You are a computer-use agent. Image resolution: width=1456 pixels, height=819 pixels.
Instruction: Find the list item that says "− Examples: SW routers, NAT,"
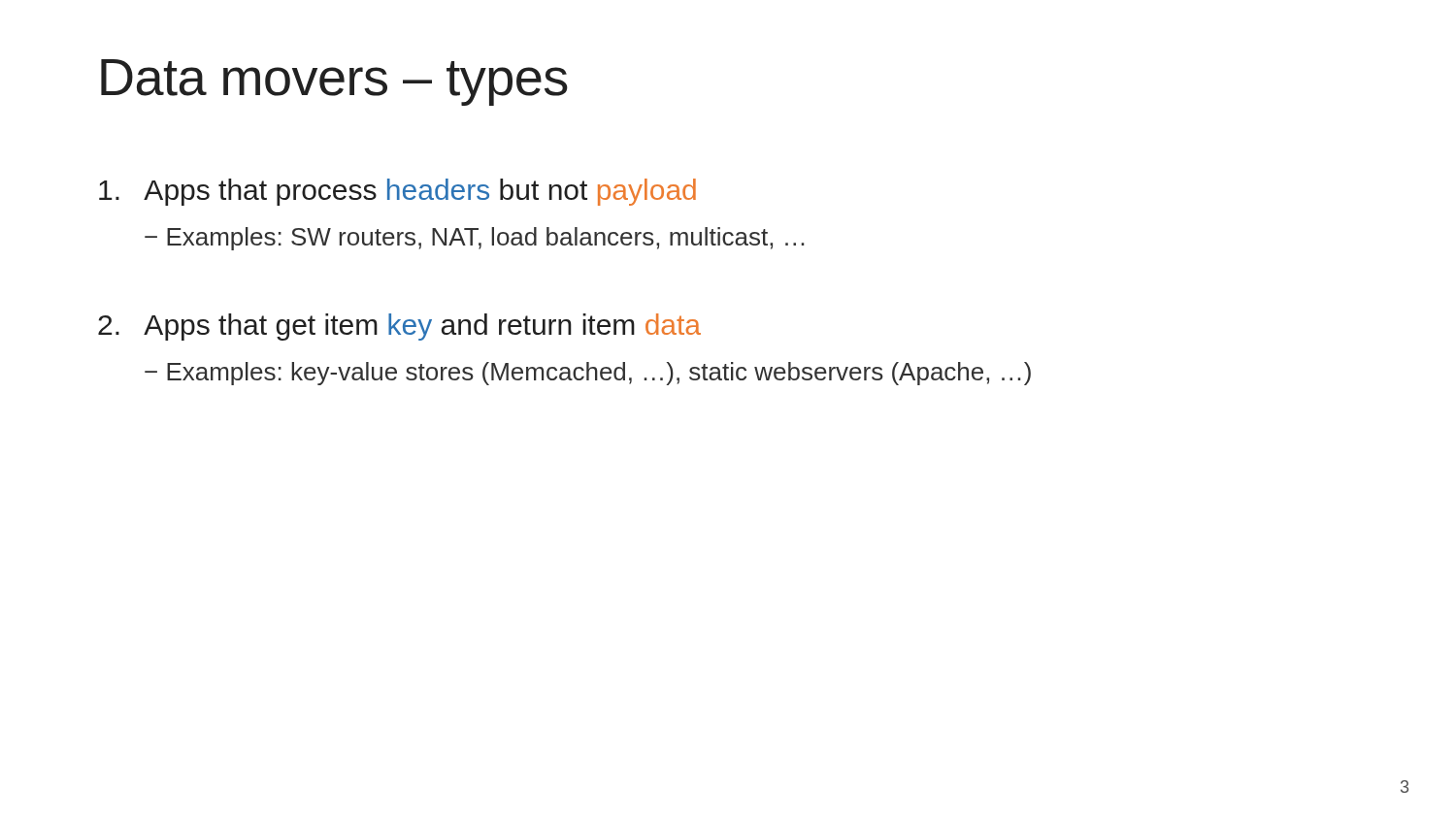tap(476, 237)
